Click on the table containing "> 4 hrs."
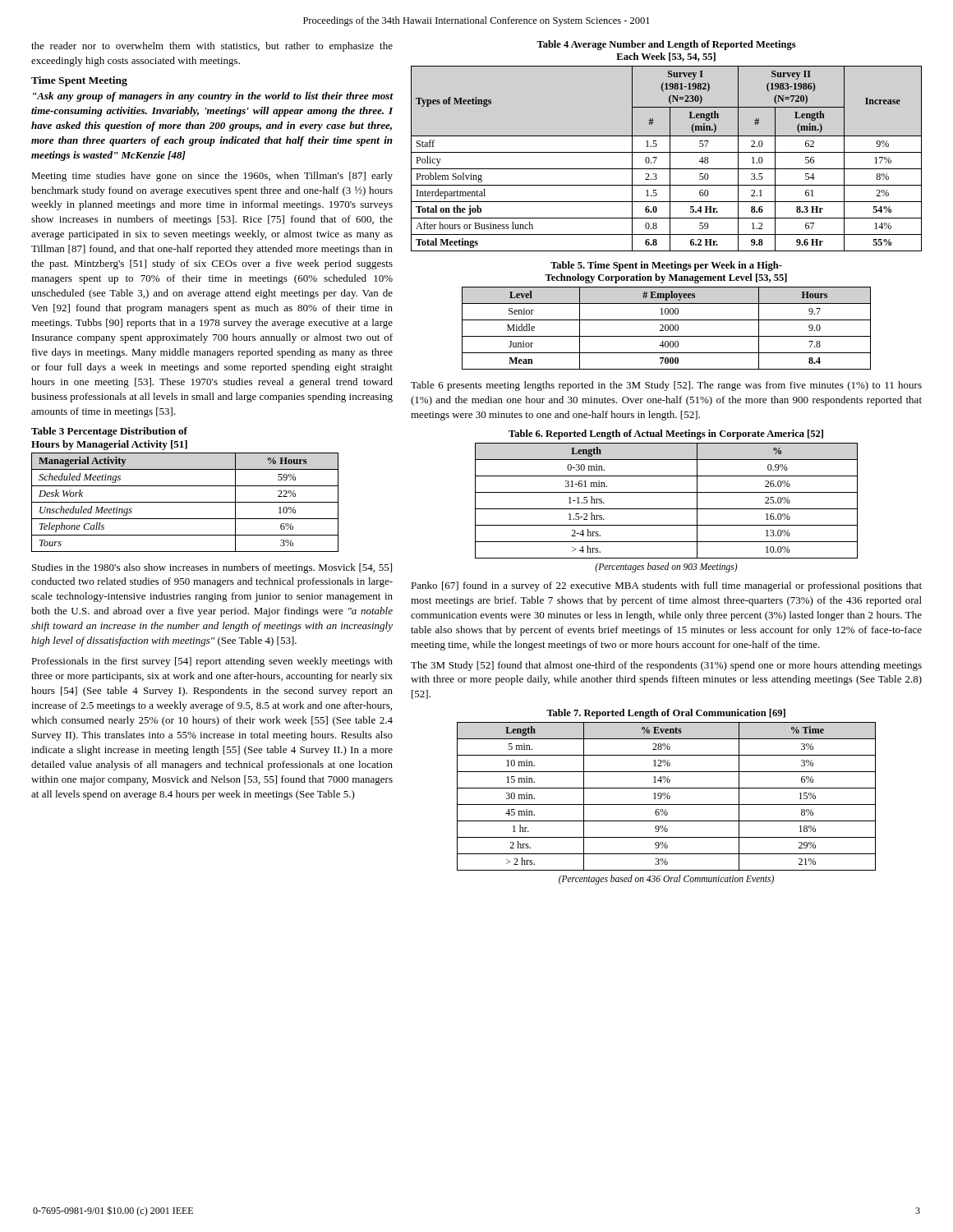This screenshot has height=1232, width=953. (x=666, y=493)
